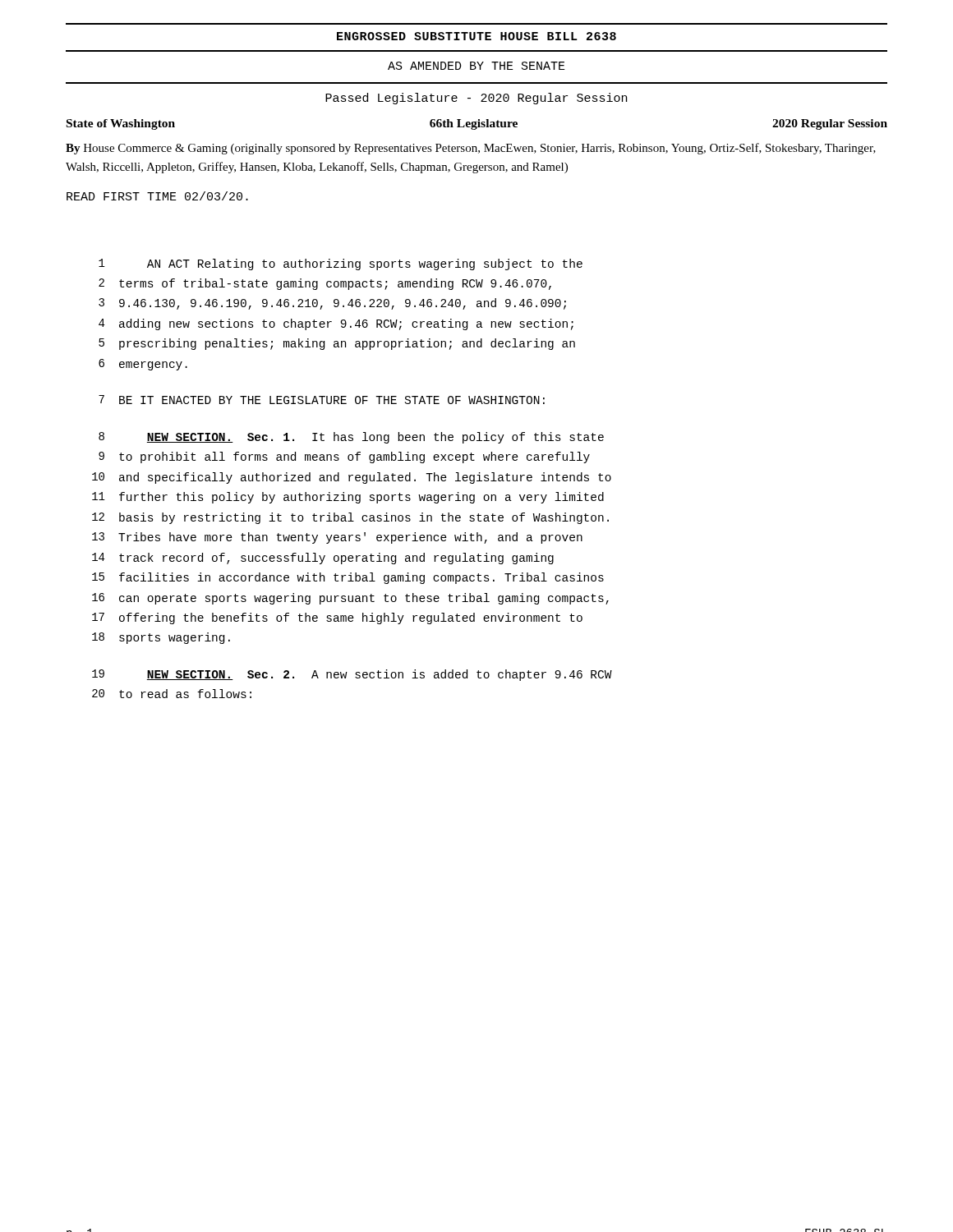Select the text that says "READ FIRST TIME 02/03/20."
Image resolution: width=953 pixels, height=1232 pixels.
(x=158, y=197)
